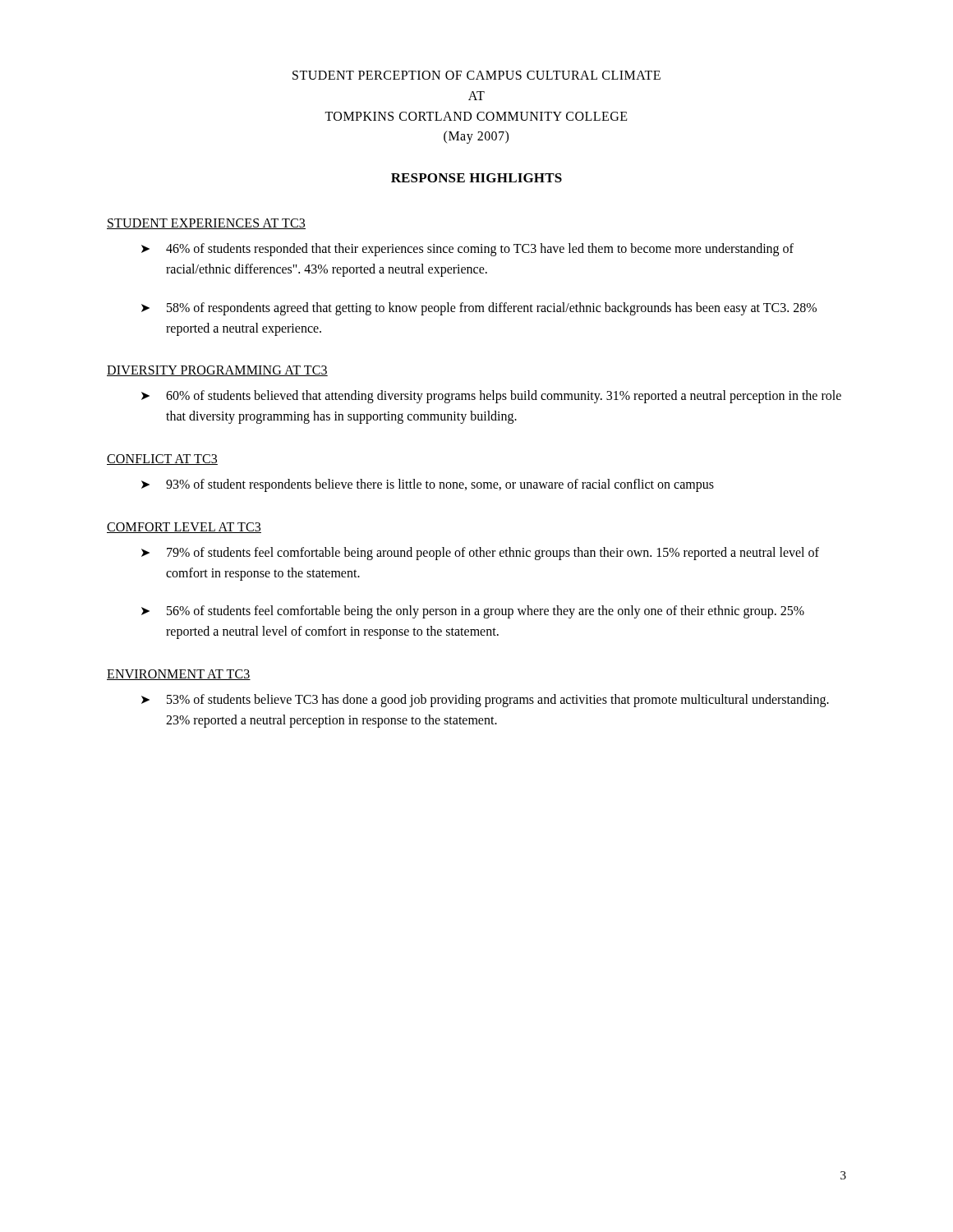
Task: Locate the section header containing "DIVERSITY PROGRAMMING AT TC3"
Action: tap(217, 370)
